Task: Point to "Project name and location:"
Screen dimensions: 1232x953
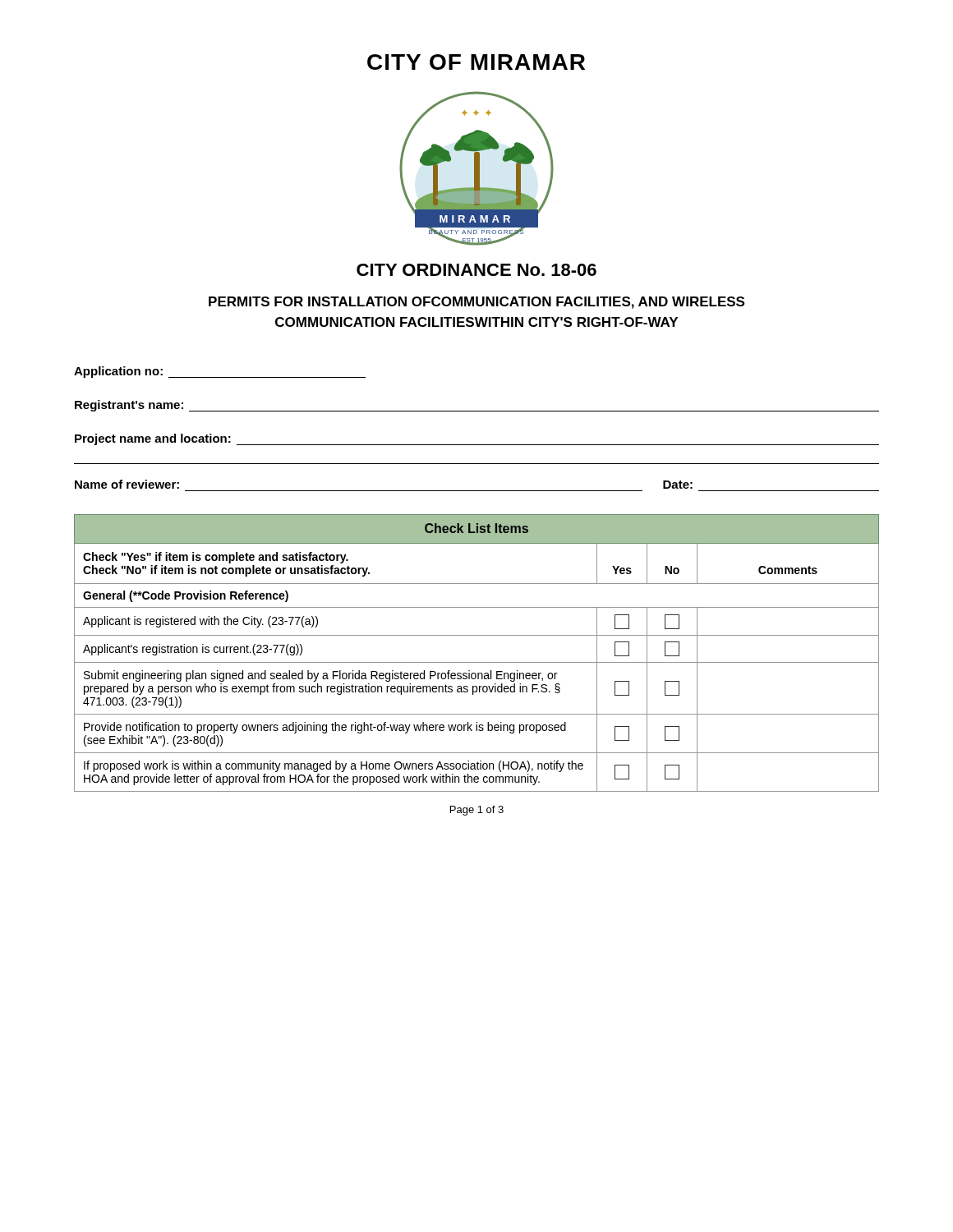Action: coord(476,438)
